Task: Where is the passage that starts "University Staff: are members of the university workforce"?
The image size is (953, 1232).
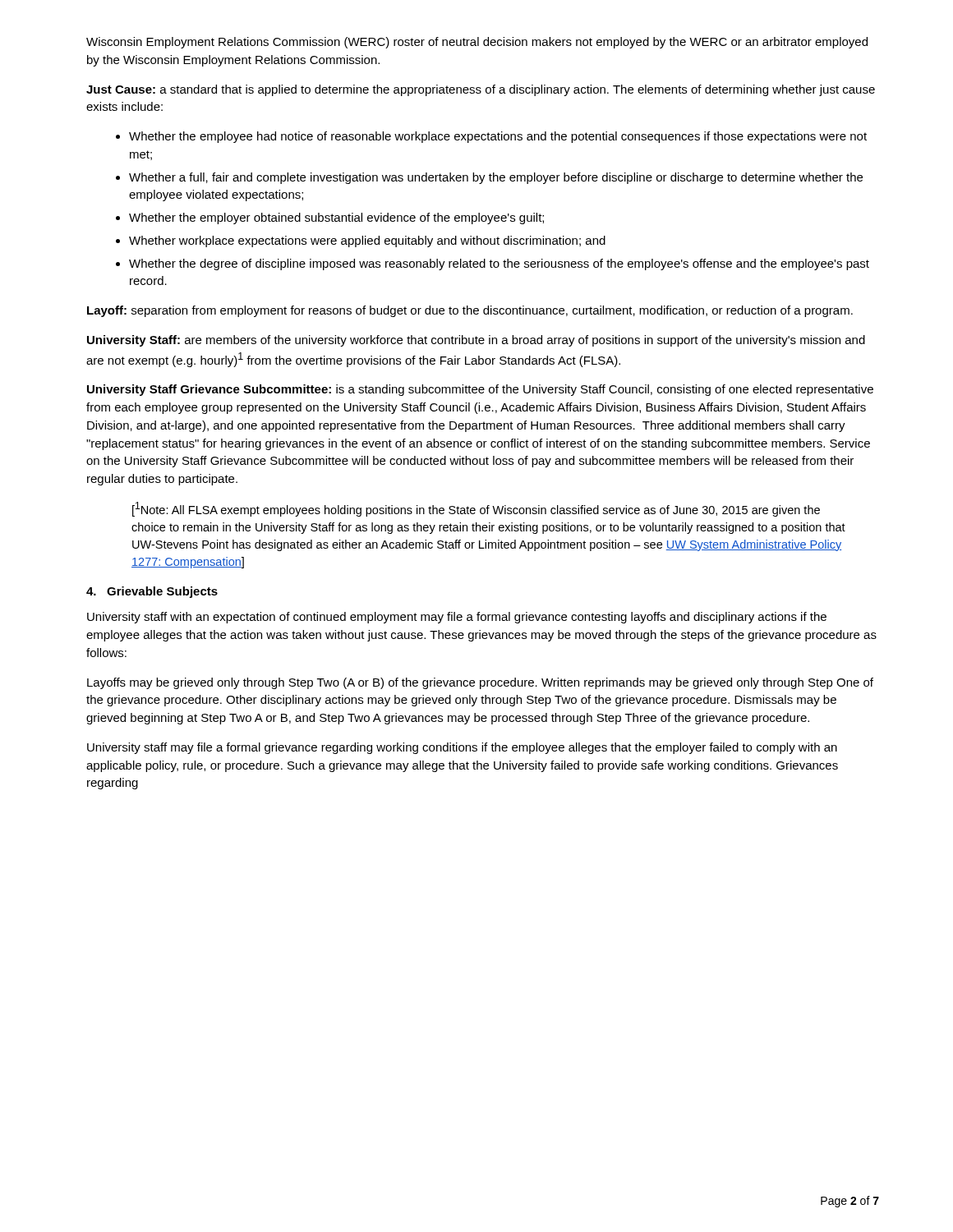Action: [483, 350]
